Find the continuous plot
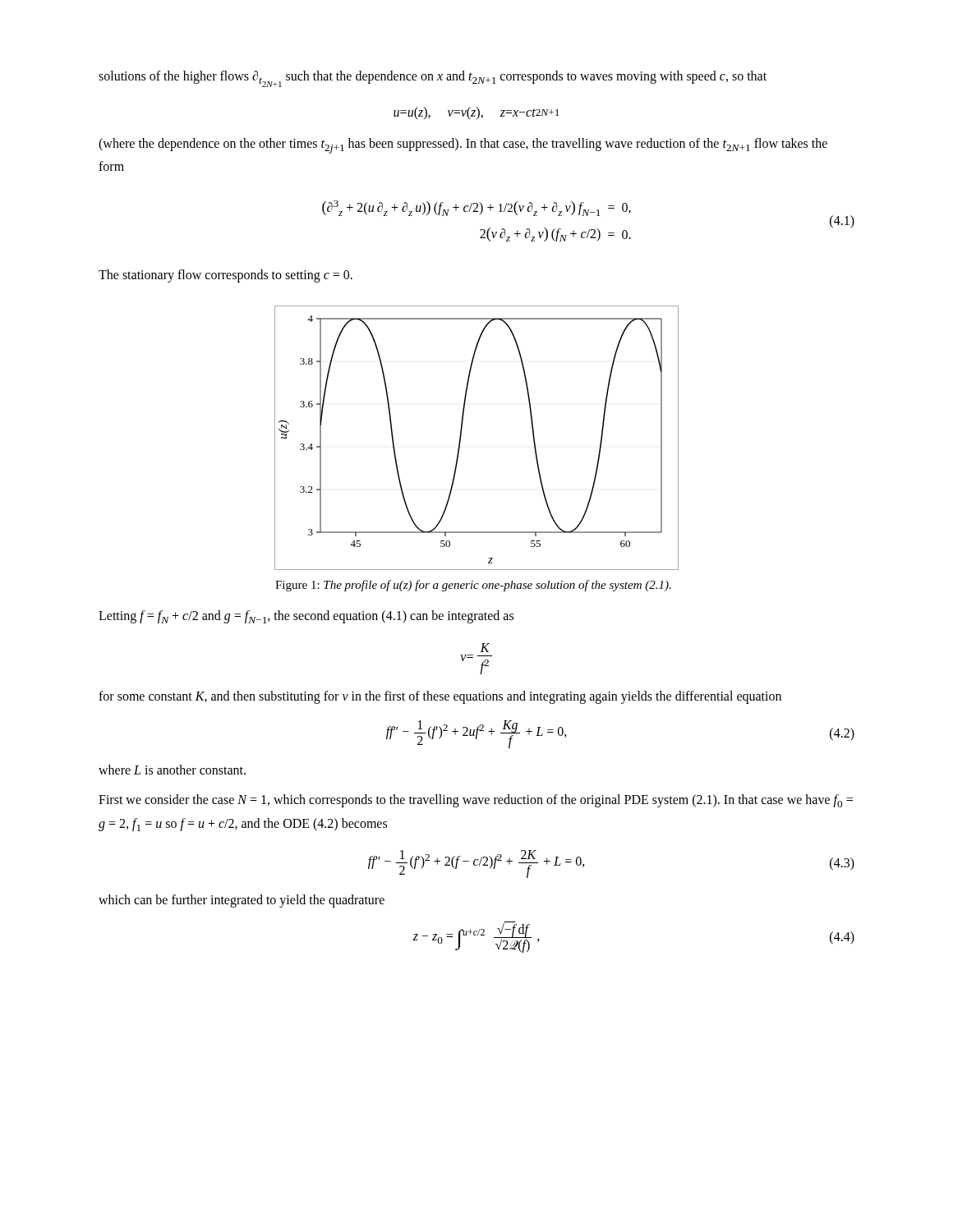 click(x=476, y=438)
